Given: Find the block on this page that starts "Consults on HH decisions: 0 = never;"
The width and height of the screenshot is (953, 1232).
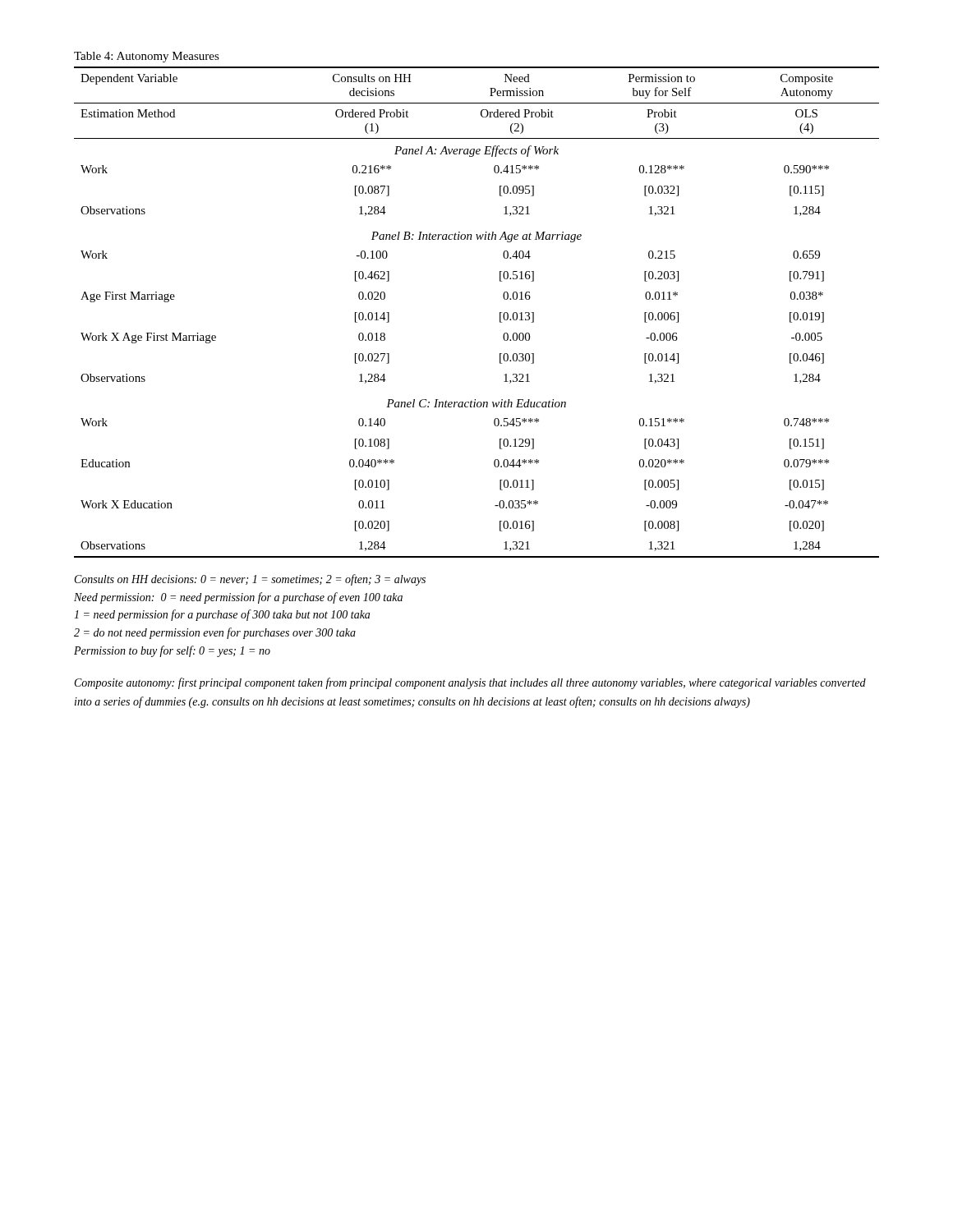Looking at the screenshot, I should pyautogui.click(x=250, y=580).
